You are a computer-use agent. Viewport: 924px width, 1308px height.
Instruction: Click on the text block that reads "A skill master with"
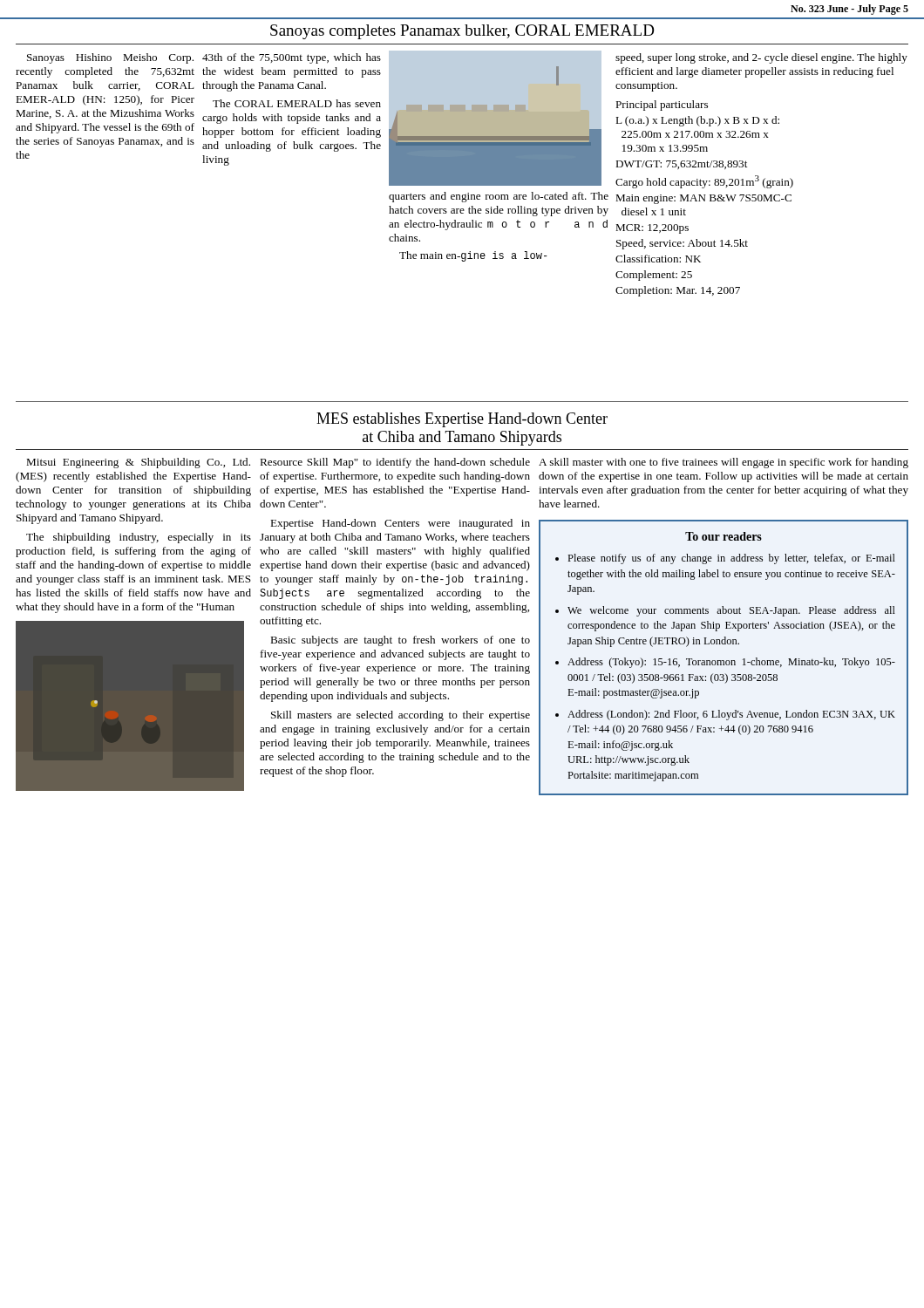tap(723, 483)
